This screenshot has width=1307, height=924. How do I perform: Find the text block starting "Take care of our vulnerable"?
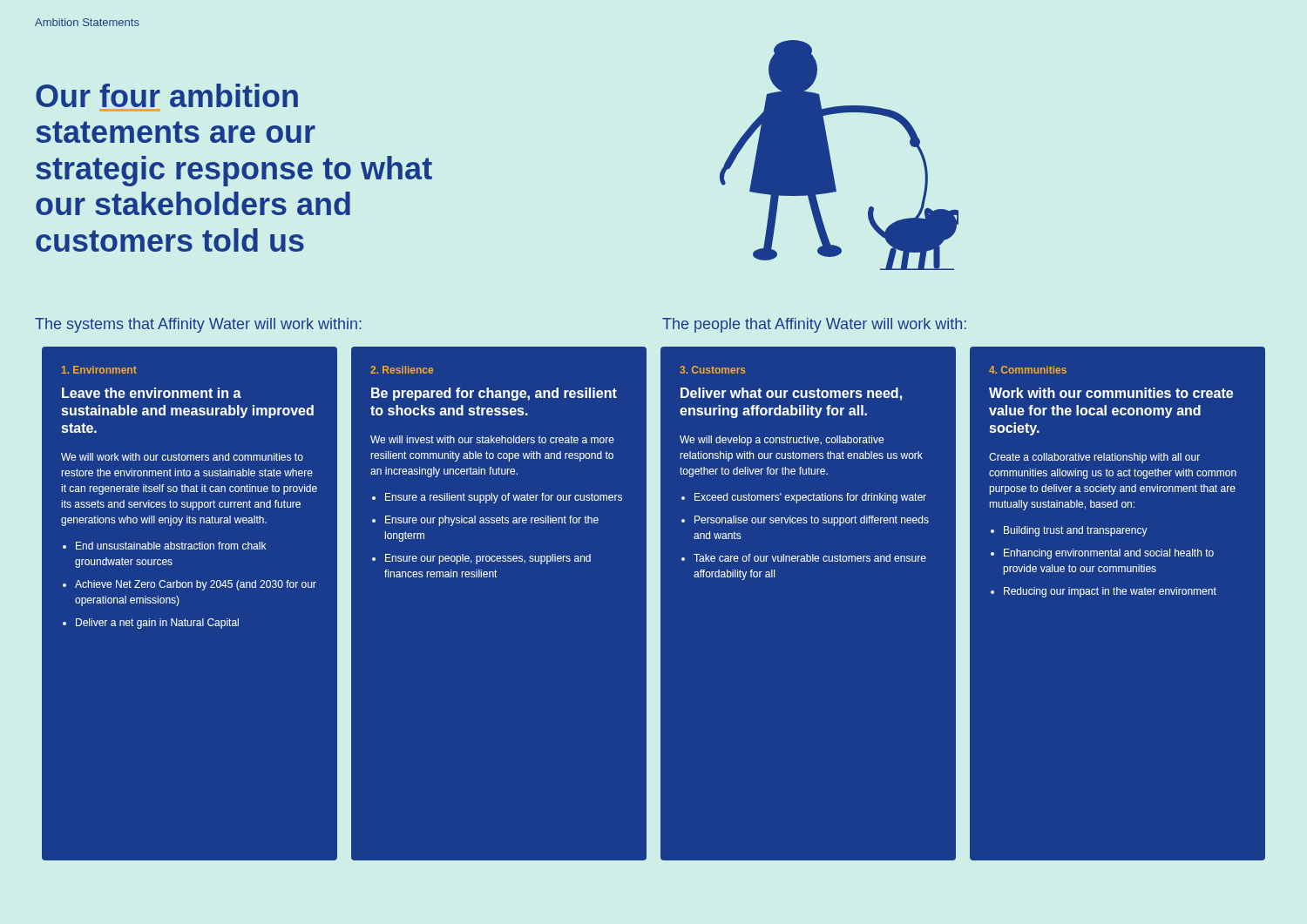[810, 566]
